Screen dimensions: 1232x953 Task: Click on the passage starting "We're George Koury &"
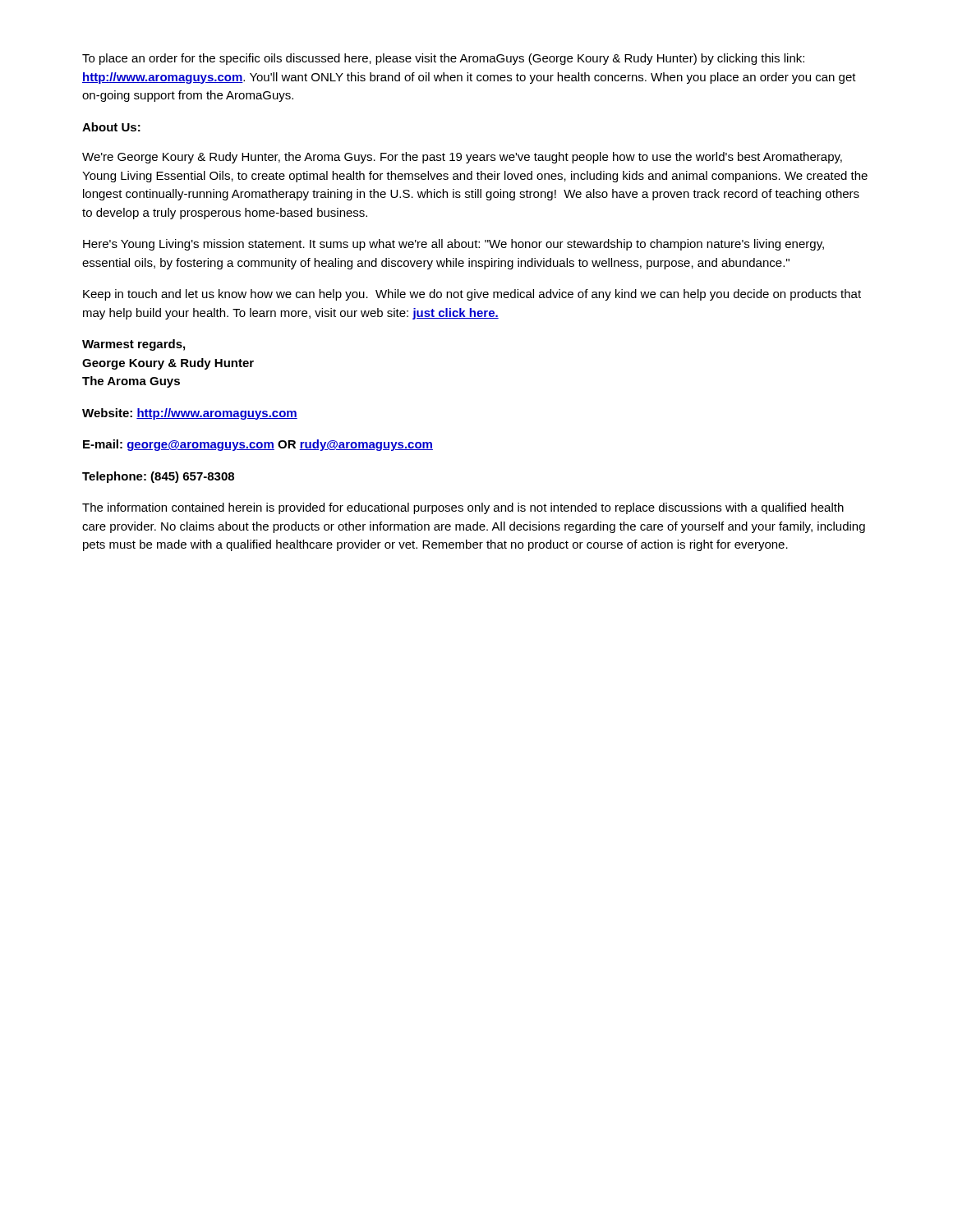[x=476, y=185]
